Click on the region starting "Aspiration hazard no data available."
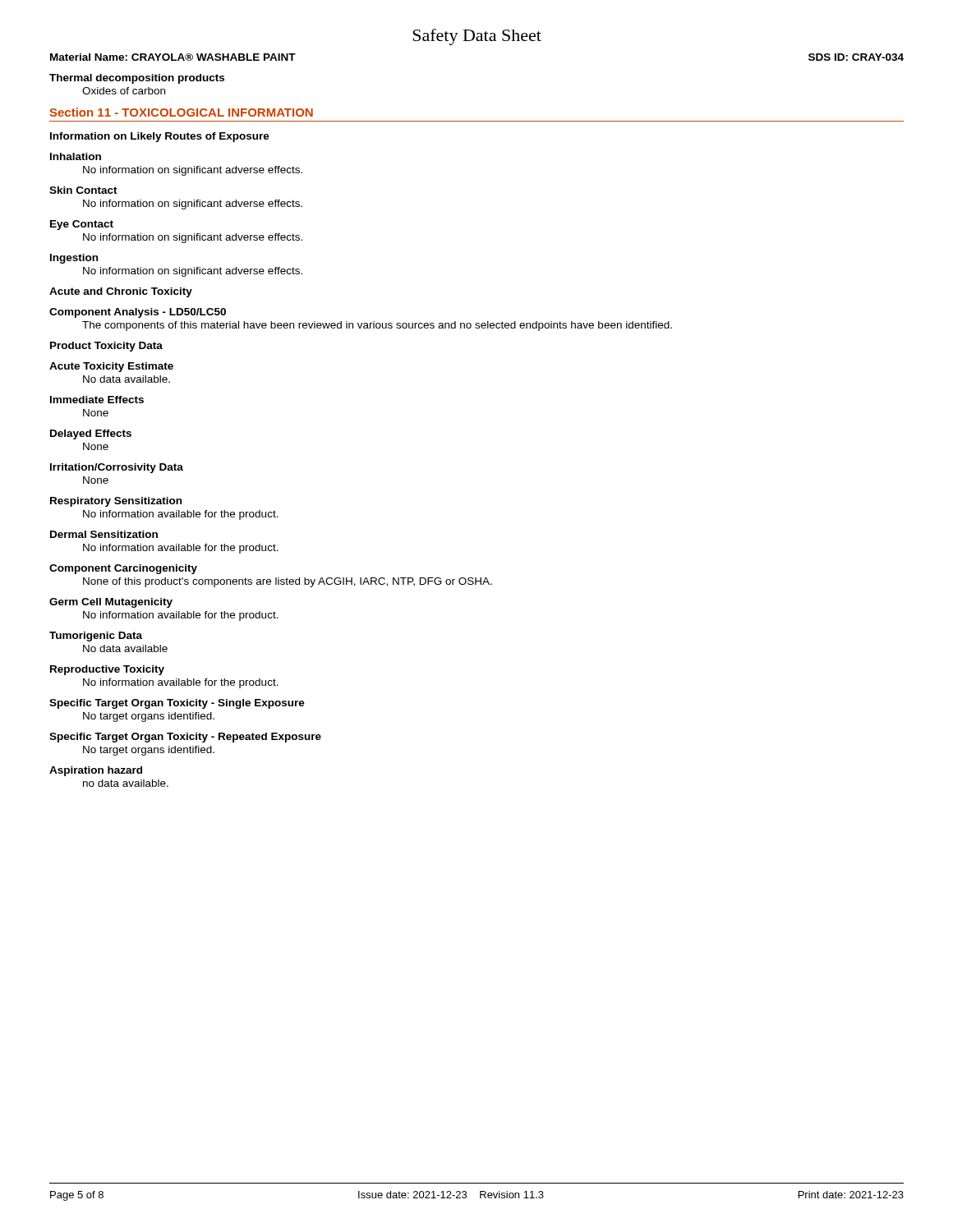Viewport: 953px width, 1232px height. click(x=96, y=771)
